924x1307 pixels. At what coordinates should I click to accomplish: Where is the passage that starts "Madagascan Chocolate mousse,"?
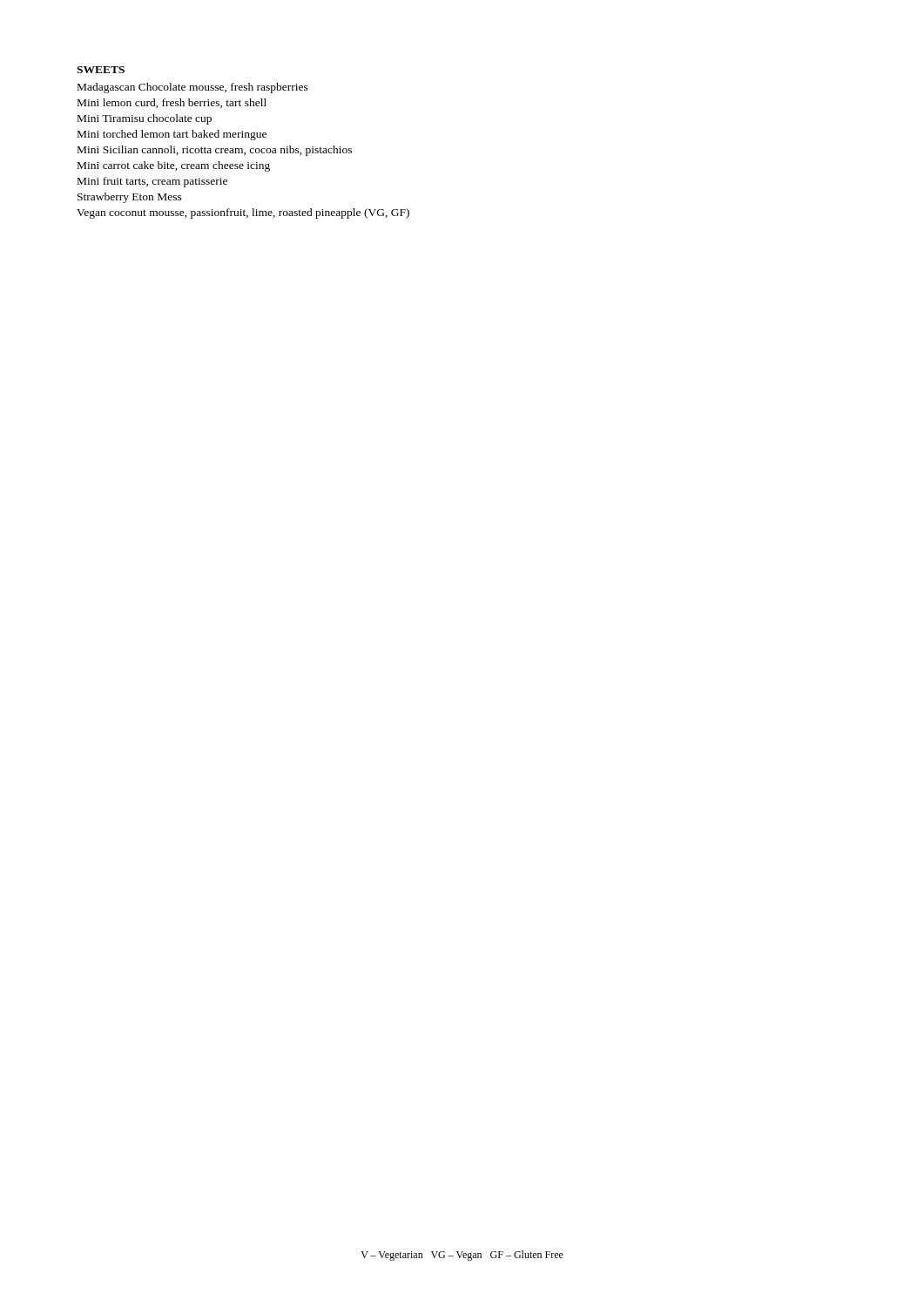(x=192, y=87)
